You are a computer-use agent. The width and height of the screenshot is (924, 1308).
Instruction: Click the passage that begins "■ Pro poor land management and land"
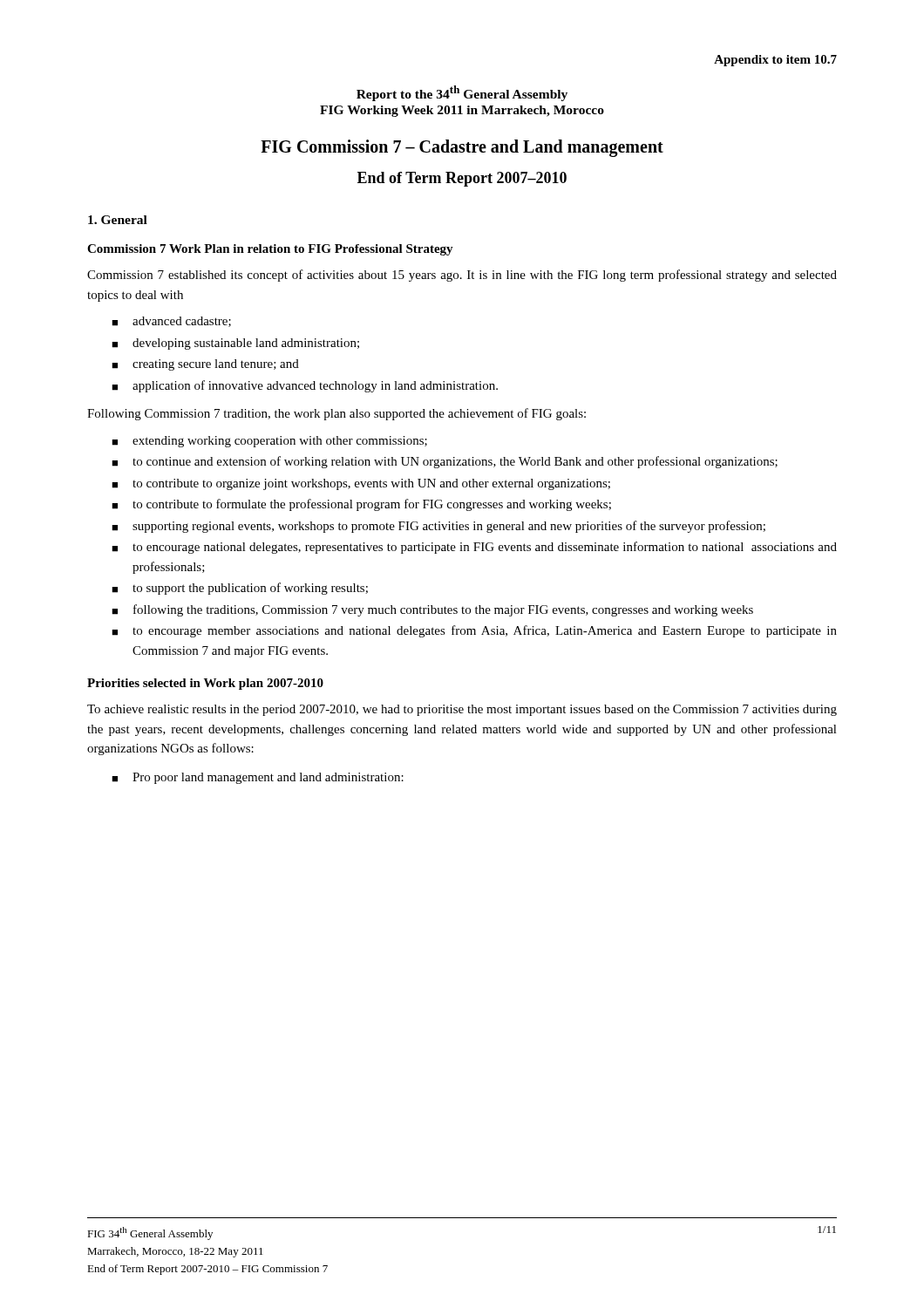click(x=258, y=778)
